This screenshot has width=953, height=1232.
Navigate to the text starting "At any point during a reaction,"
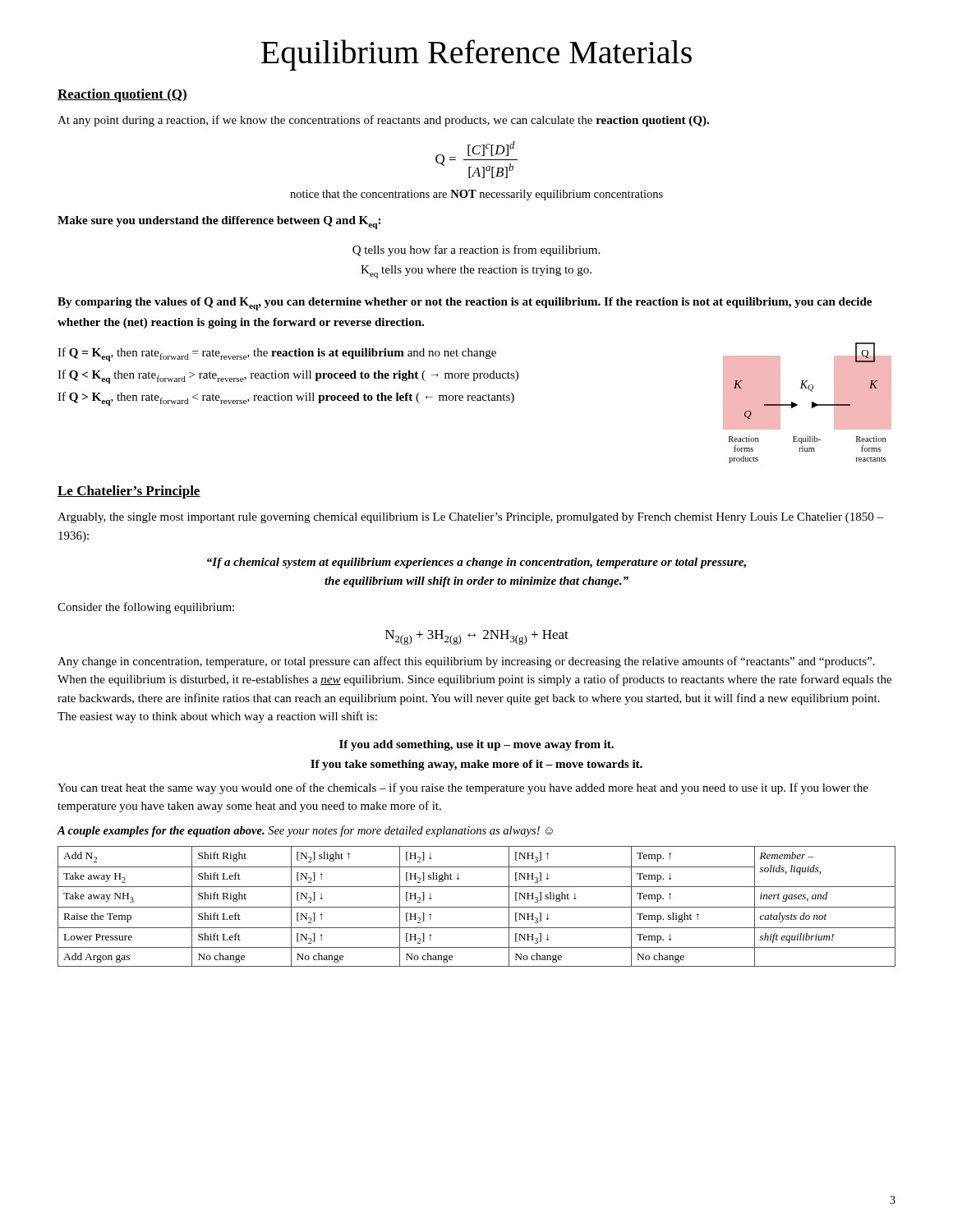click(476, 120)
